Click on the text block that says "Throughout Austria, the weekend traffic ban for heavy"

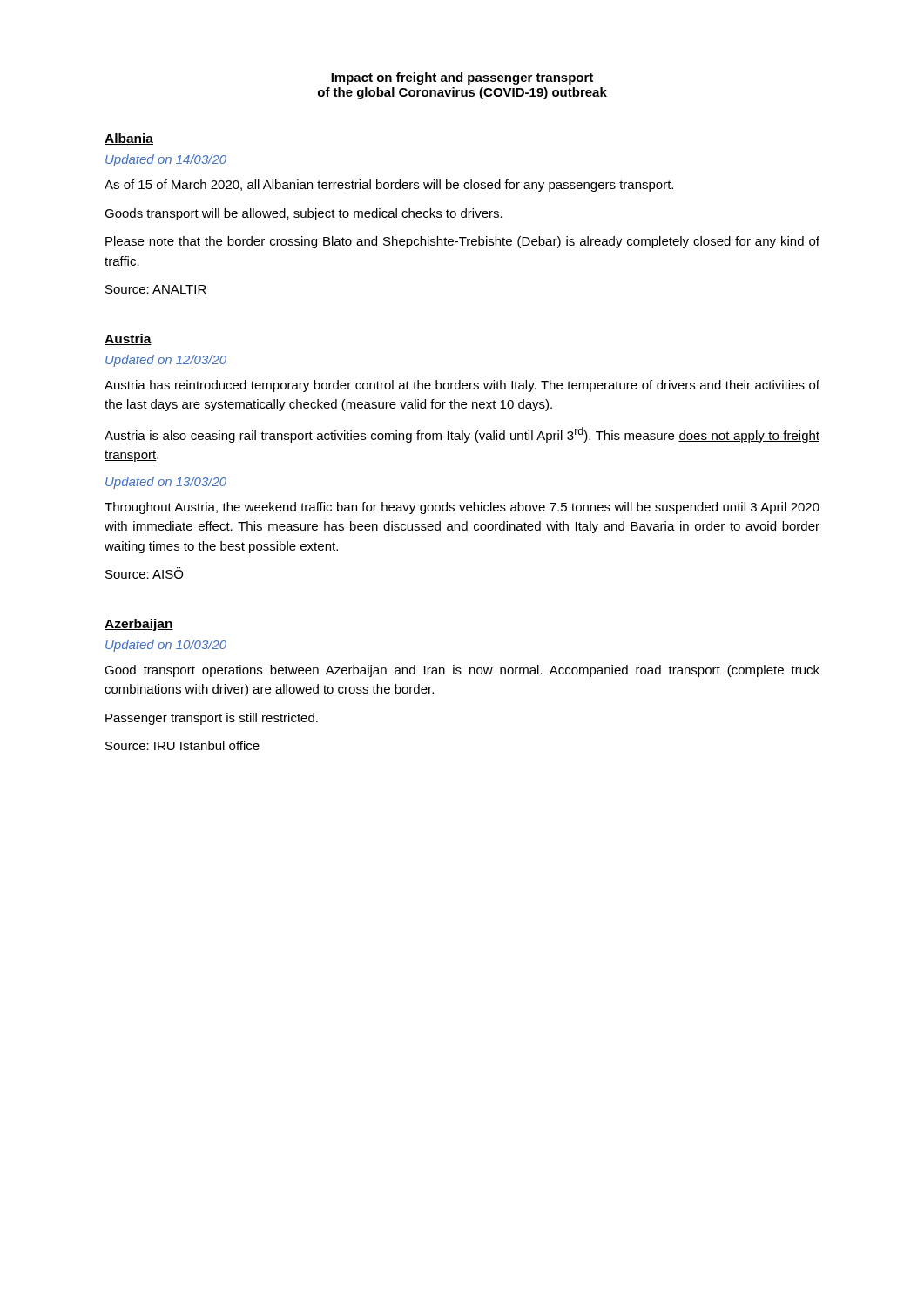[462, 526]
